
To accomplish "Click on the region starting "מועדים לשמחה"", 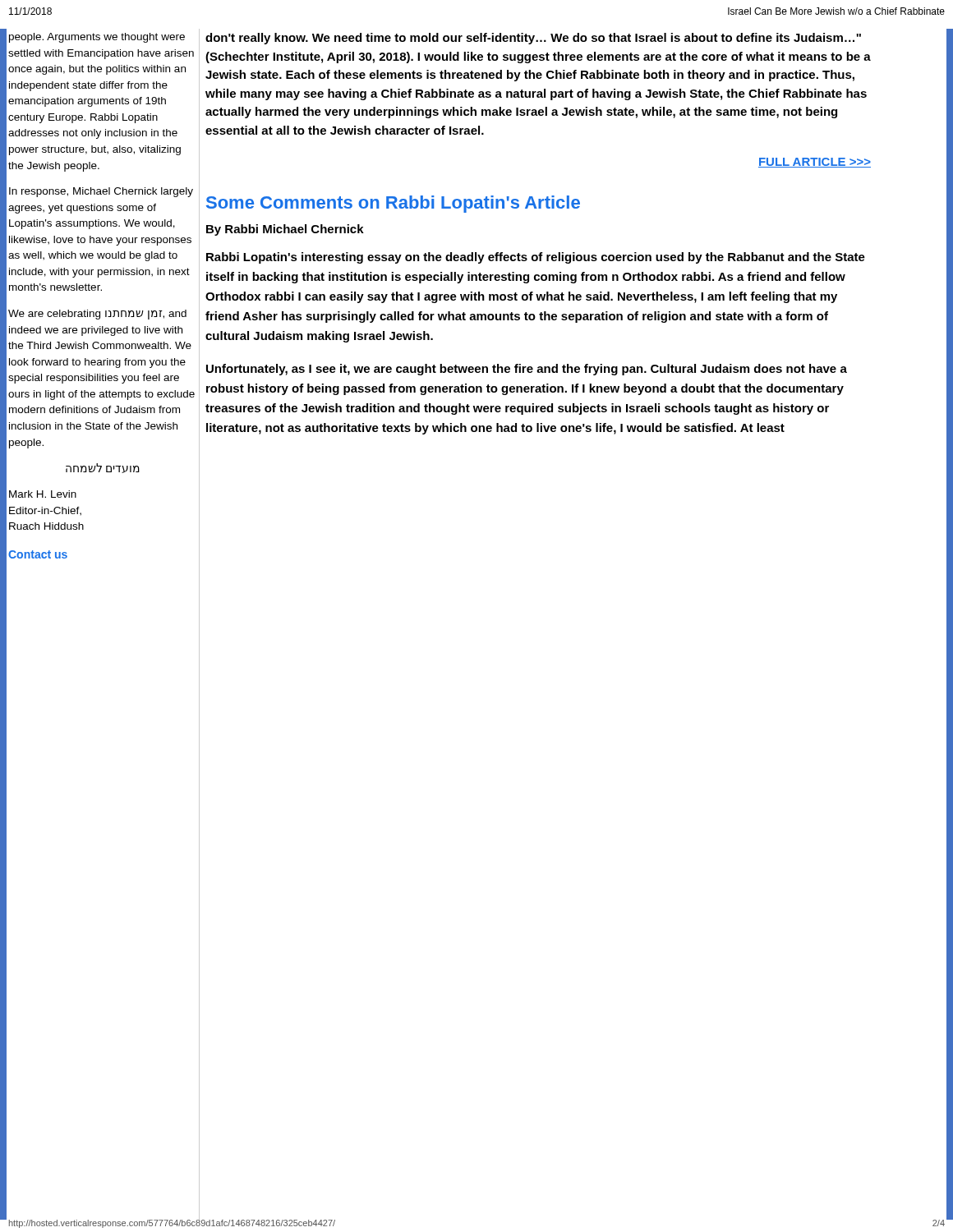I will [x=103, y=468].
